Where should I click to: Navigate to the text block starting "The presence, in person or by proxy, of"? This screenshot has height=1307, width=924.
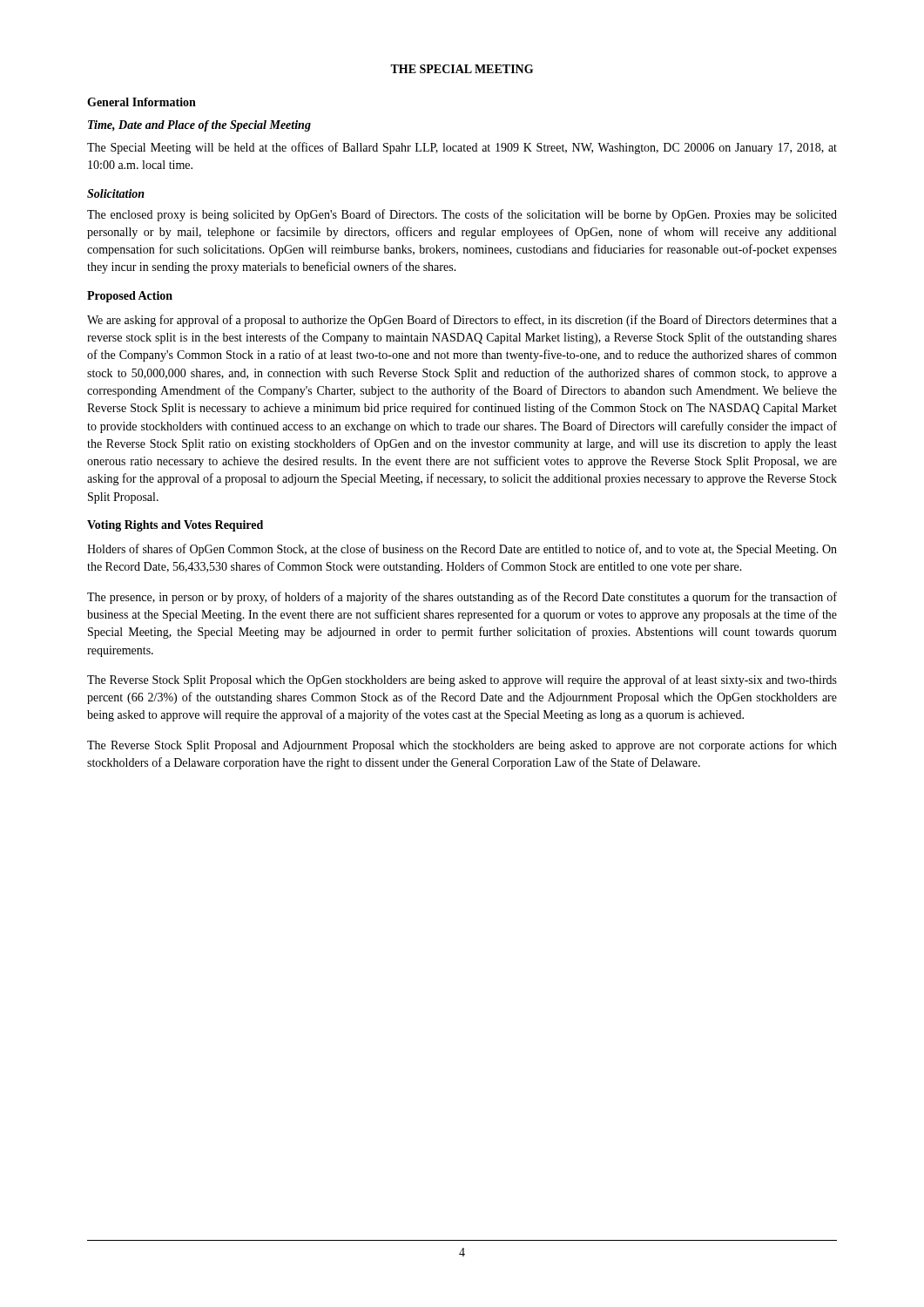(462, 624)
